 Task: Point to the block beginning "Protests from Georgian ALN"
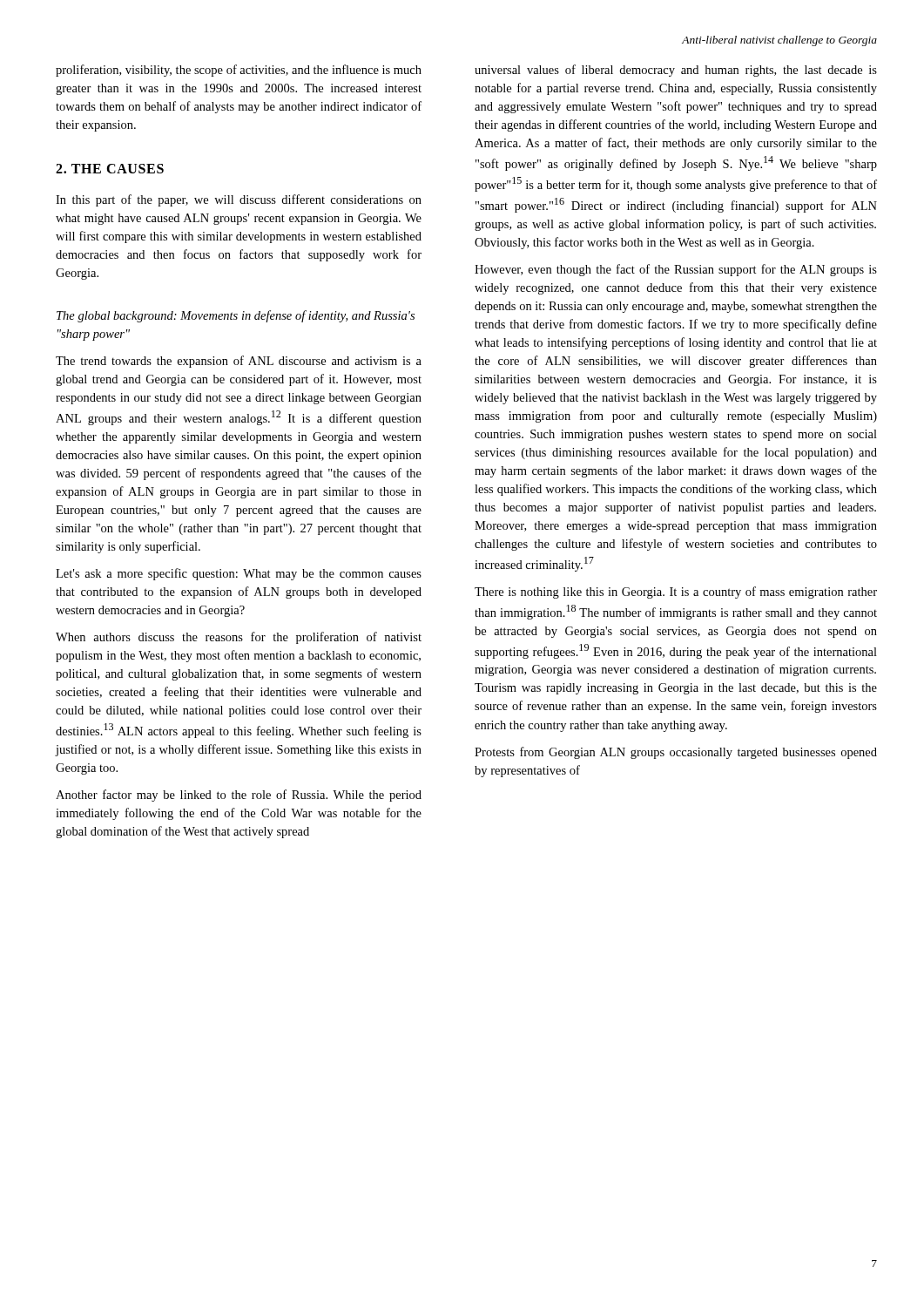pyautogui.click(x=676, y=761)
